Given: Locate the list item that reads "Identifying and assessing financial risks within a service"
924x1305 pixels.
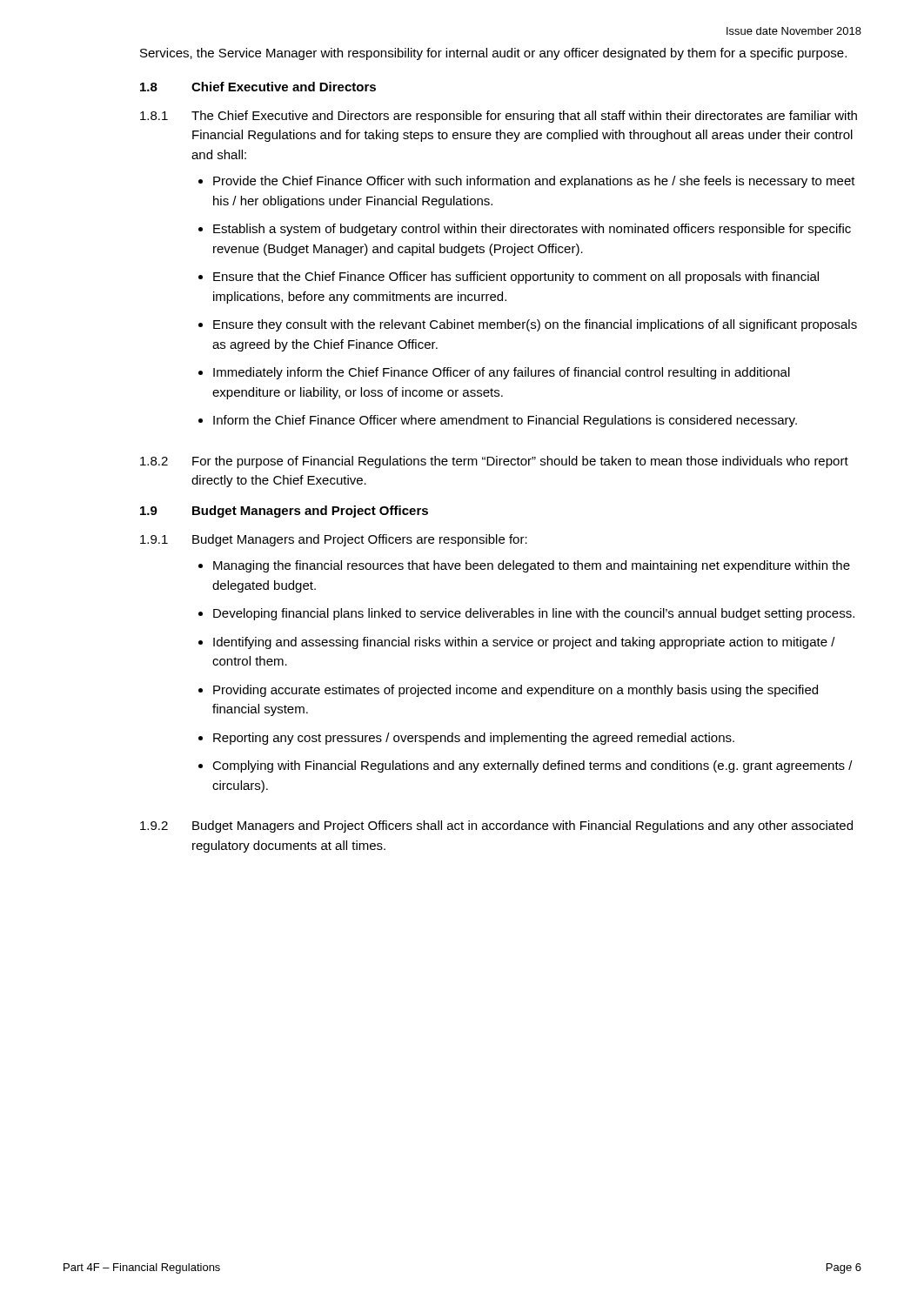Looking at the screenshot, I should (x=524, y=651).
